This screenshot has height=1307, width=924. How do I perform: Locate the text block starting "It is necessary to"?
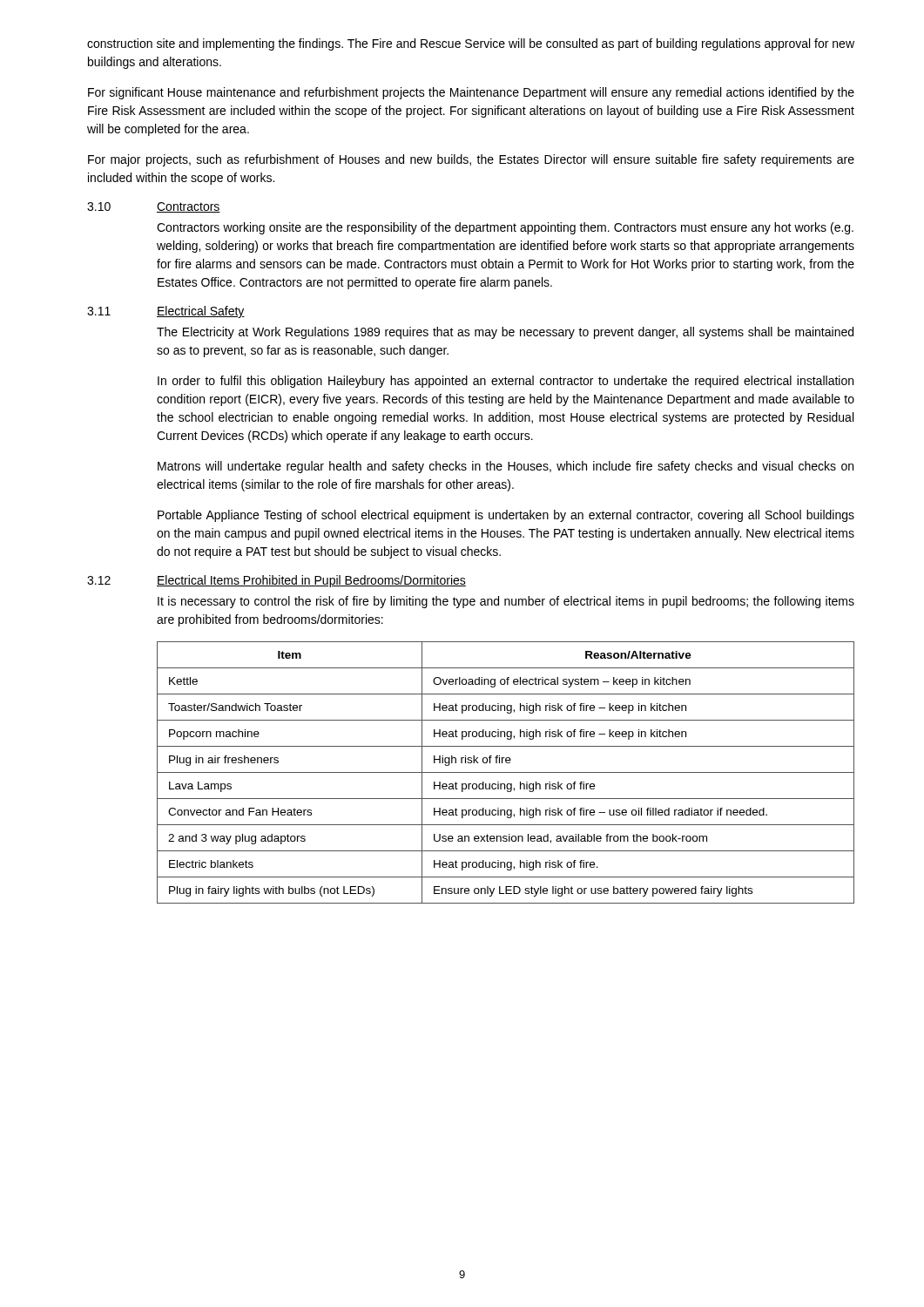point(506,610)
